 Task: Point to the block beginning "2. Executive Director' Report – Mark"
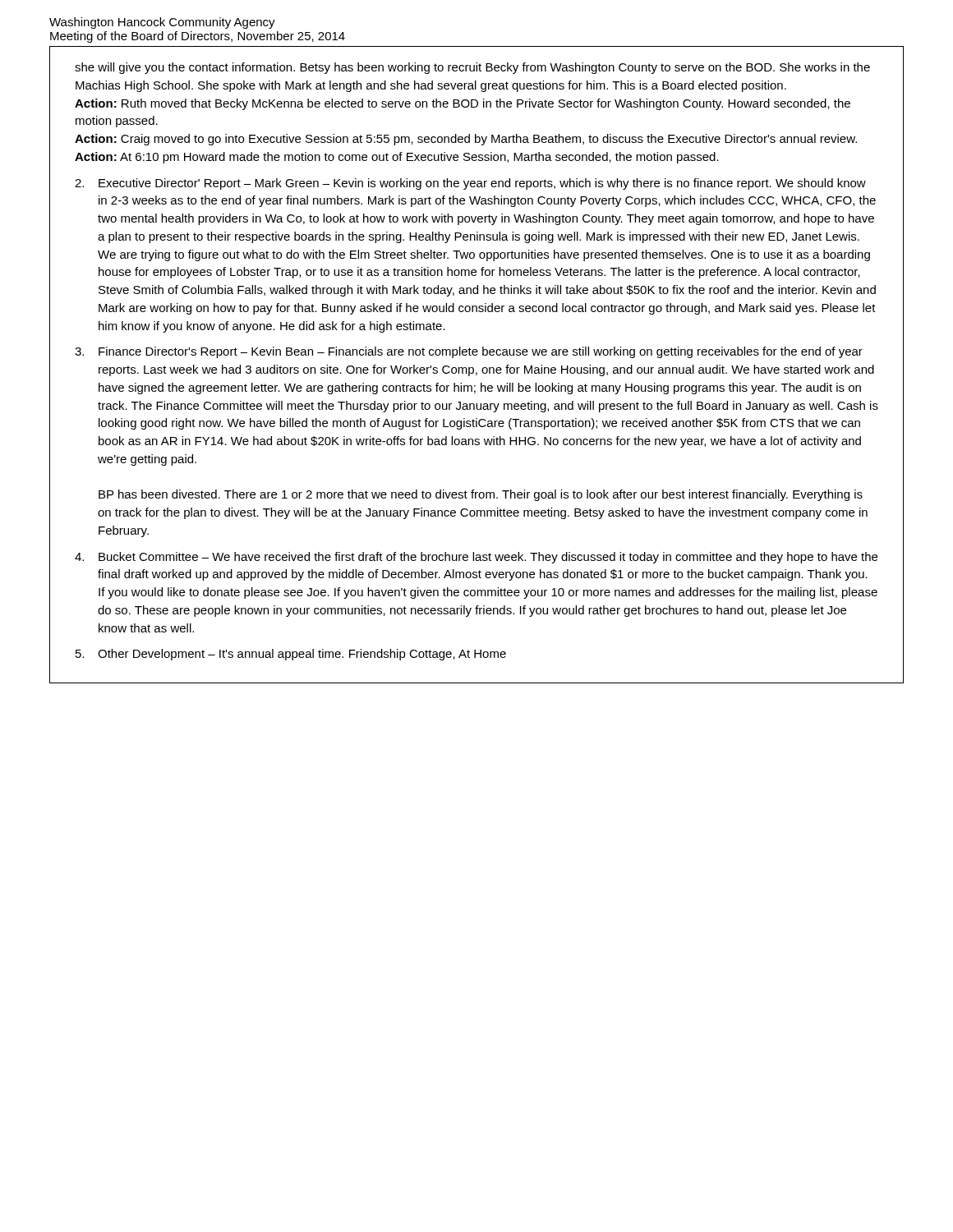tap(476, 254)
